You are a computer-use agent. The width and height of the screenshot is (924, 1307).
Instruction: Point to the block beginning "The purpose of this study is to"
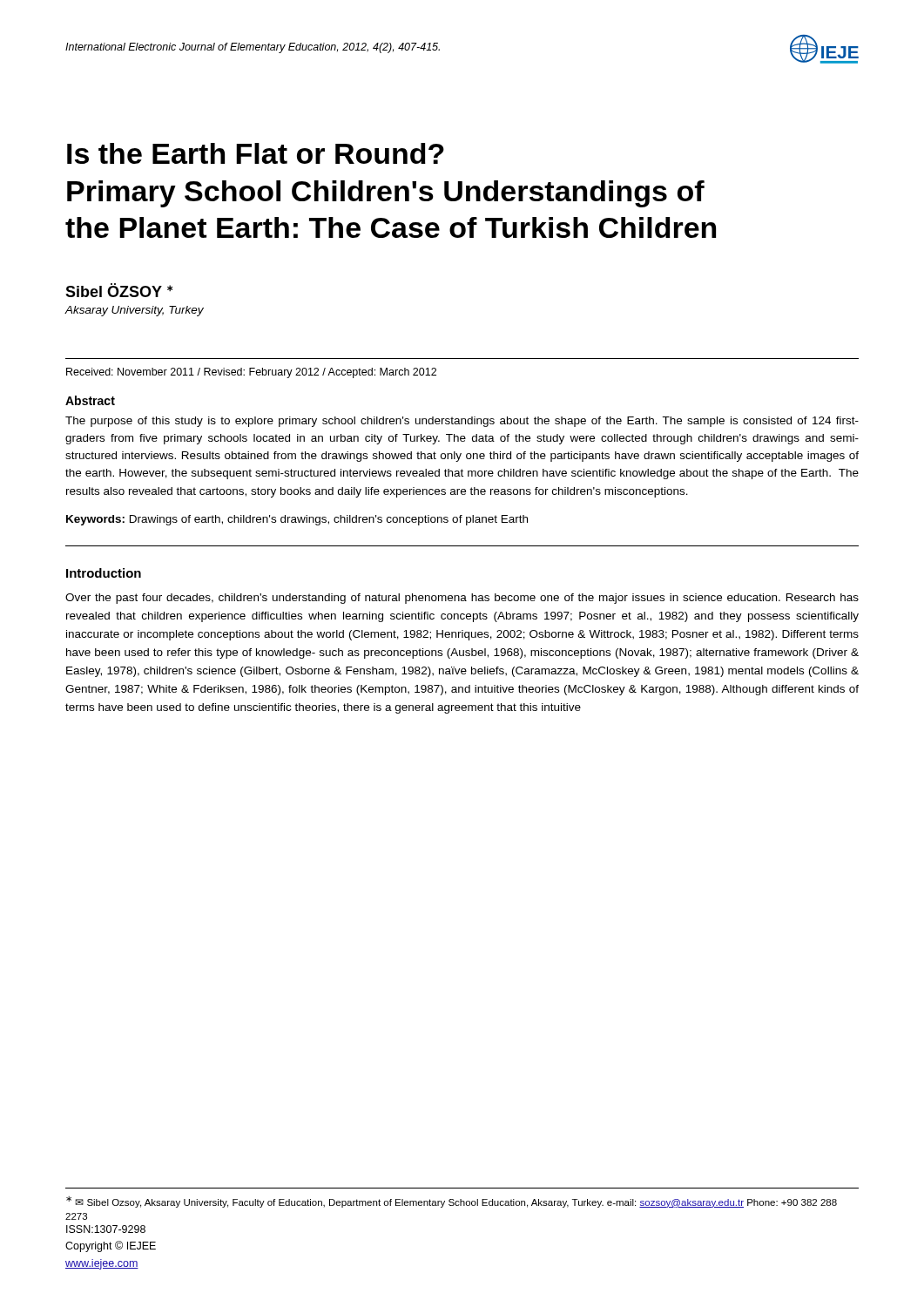(462, 455)
